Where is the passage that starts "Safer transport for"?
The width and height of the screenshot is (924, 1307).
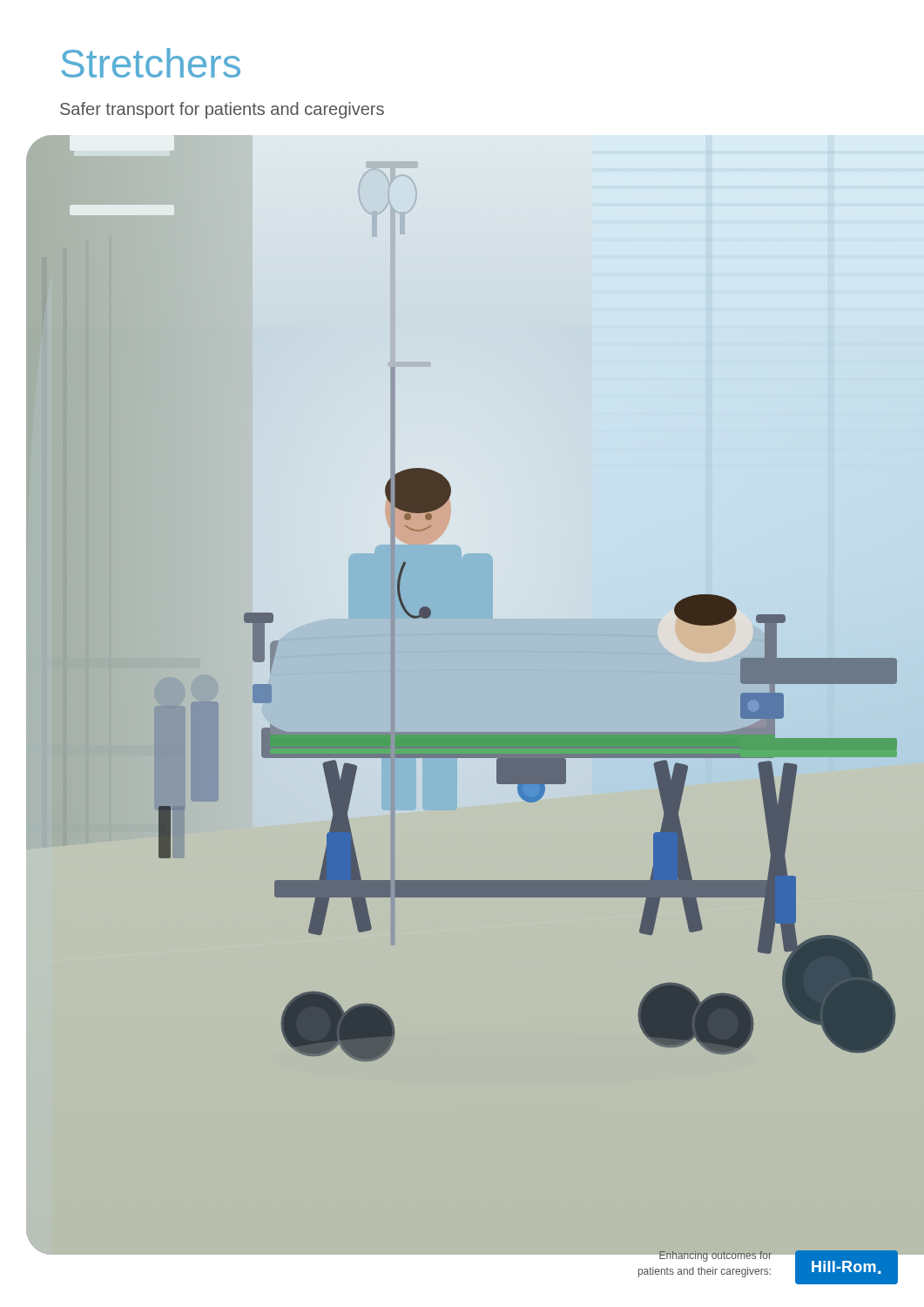point(222,109)
